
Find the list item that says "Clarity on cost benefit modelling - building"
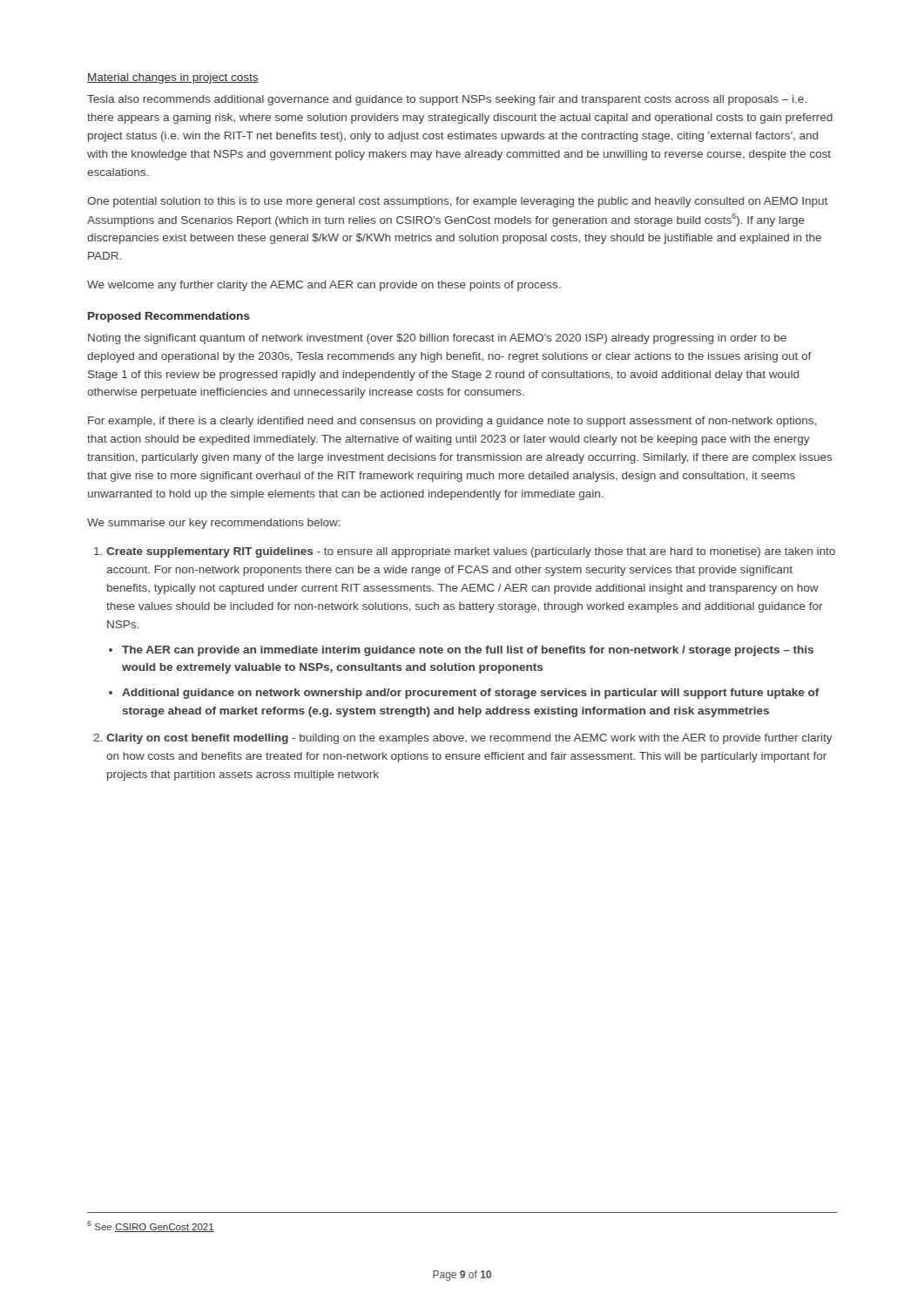[472, 757]
